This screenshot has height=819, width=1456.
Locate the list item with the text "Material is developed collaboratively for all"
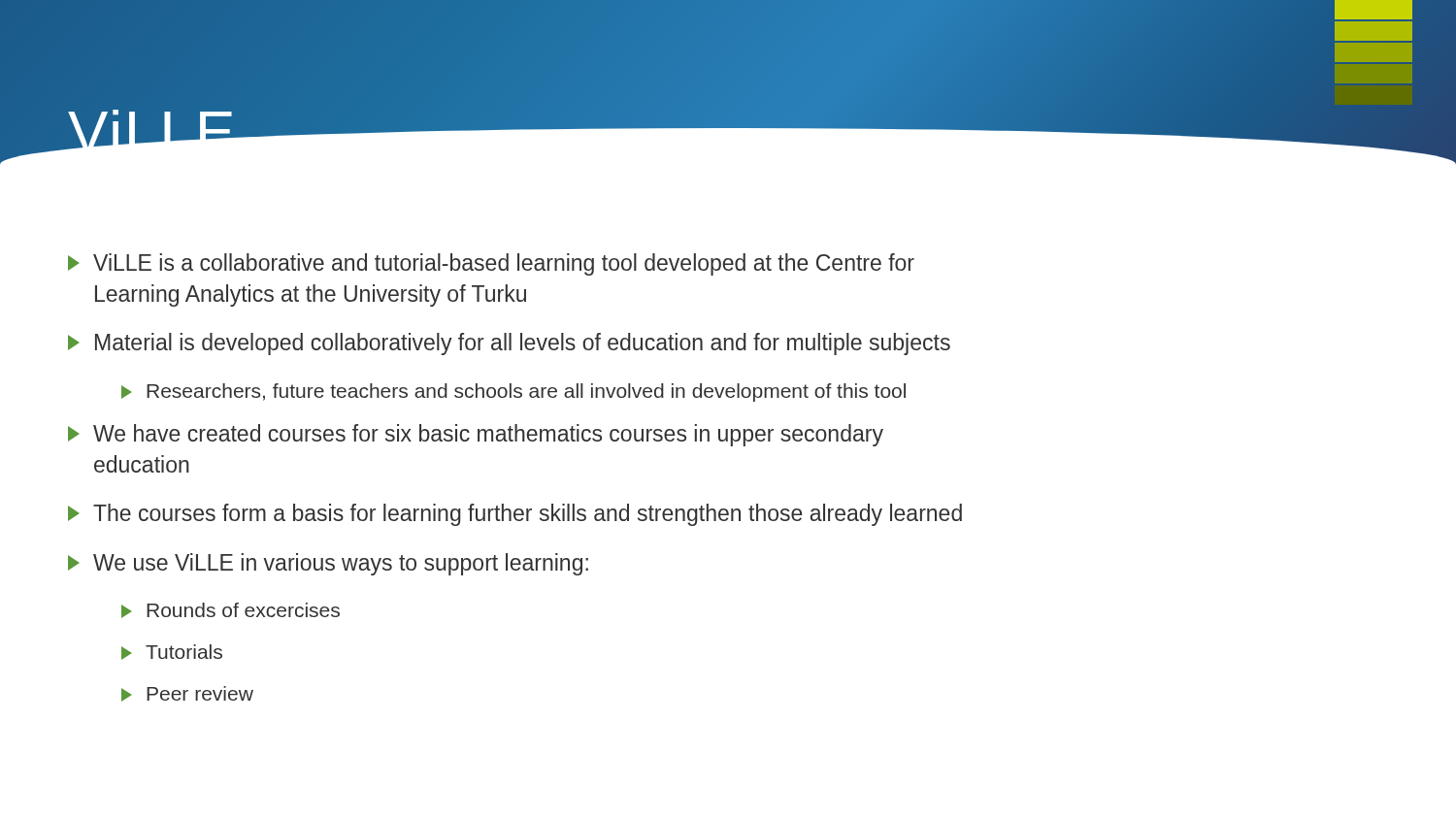[x=509, y=343]
